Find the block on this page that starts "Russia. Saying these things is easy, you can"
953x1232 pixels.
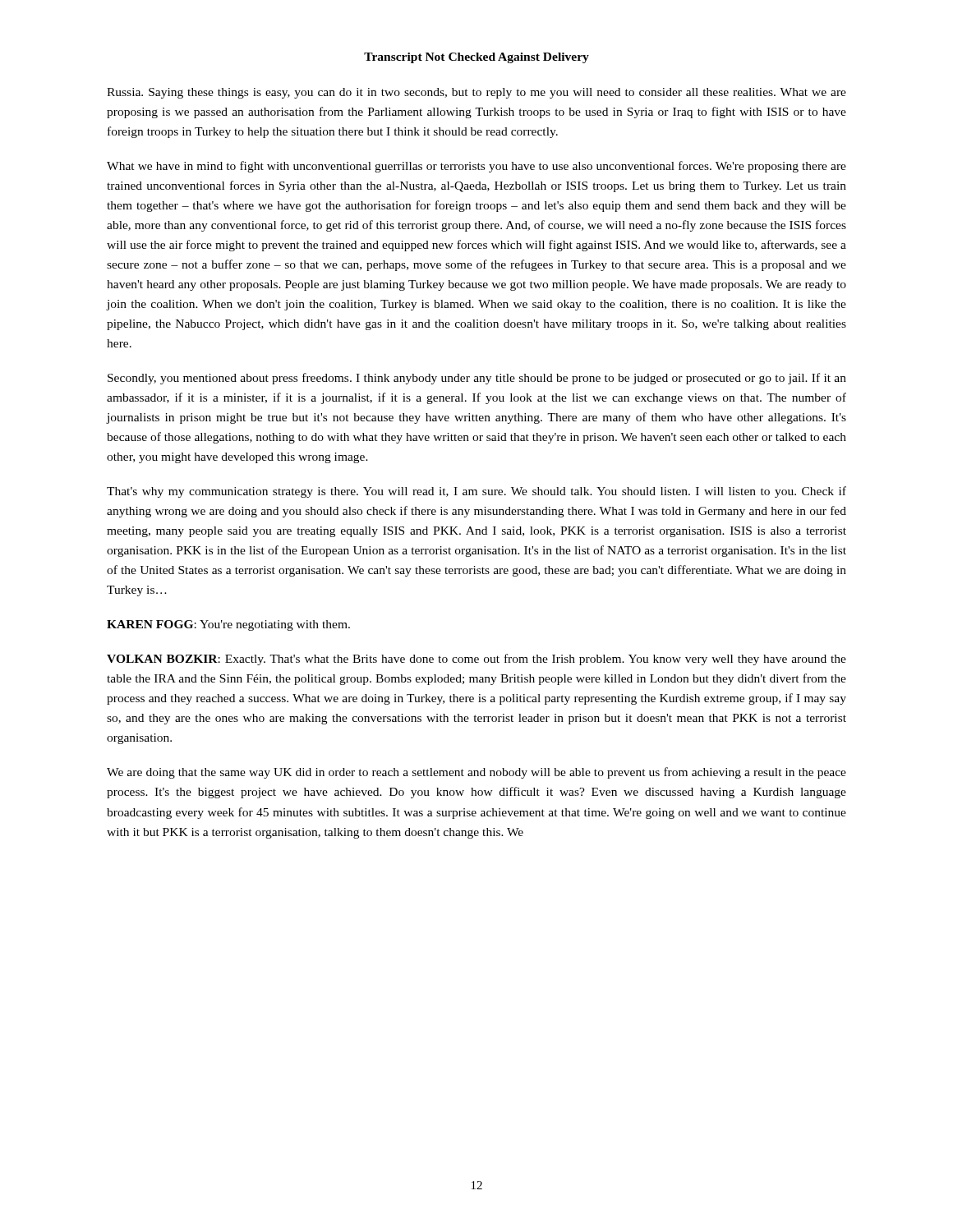pos(476,111)
